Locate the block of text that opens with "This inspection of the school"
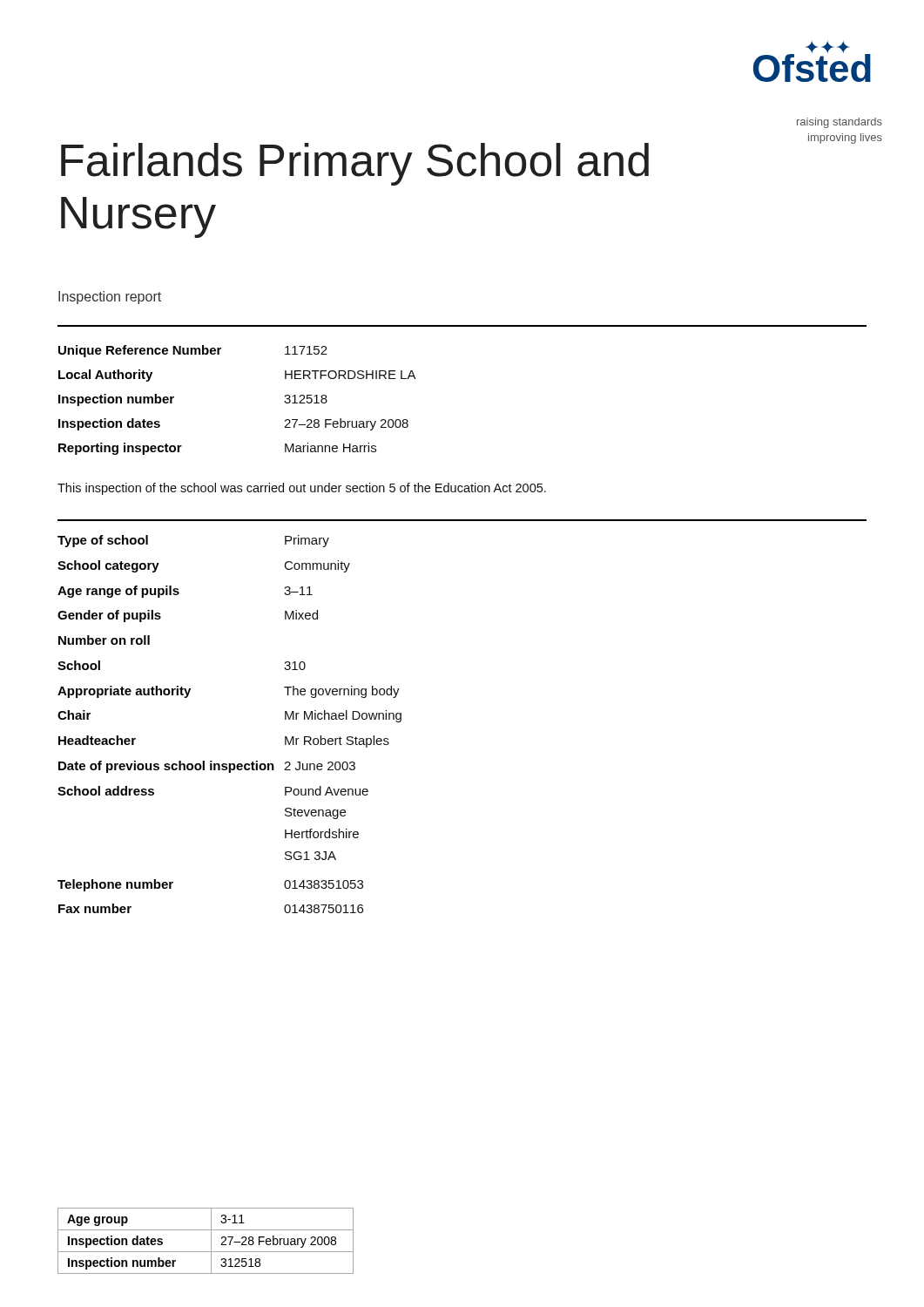Screen dimensions: 1307x924 [302, 488]
